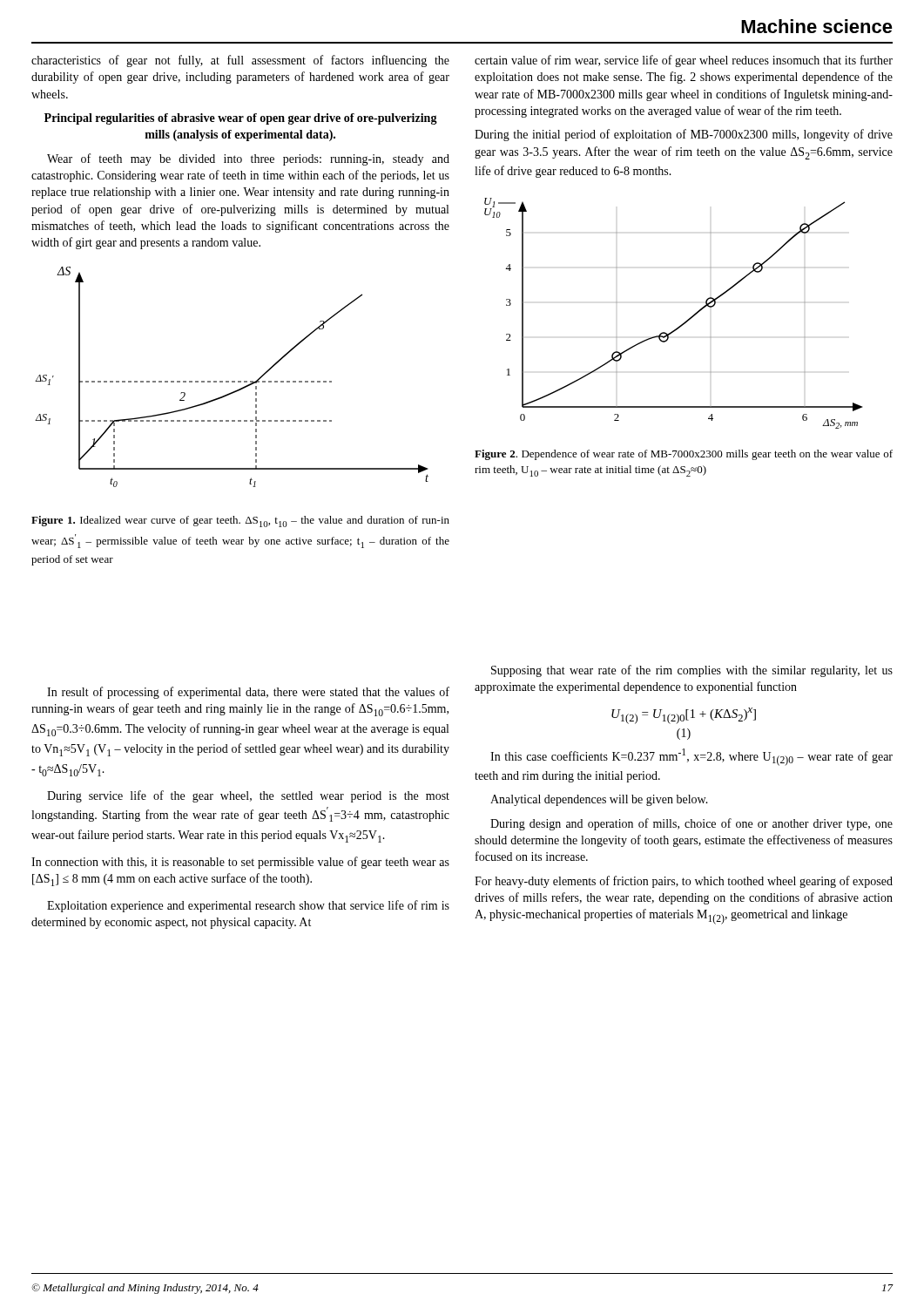Click on the text starting "Figure 2. Dependence"
The image size is (924, 1307).
point(684,463)
